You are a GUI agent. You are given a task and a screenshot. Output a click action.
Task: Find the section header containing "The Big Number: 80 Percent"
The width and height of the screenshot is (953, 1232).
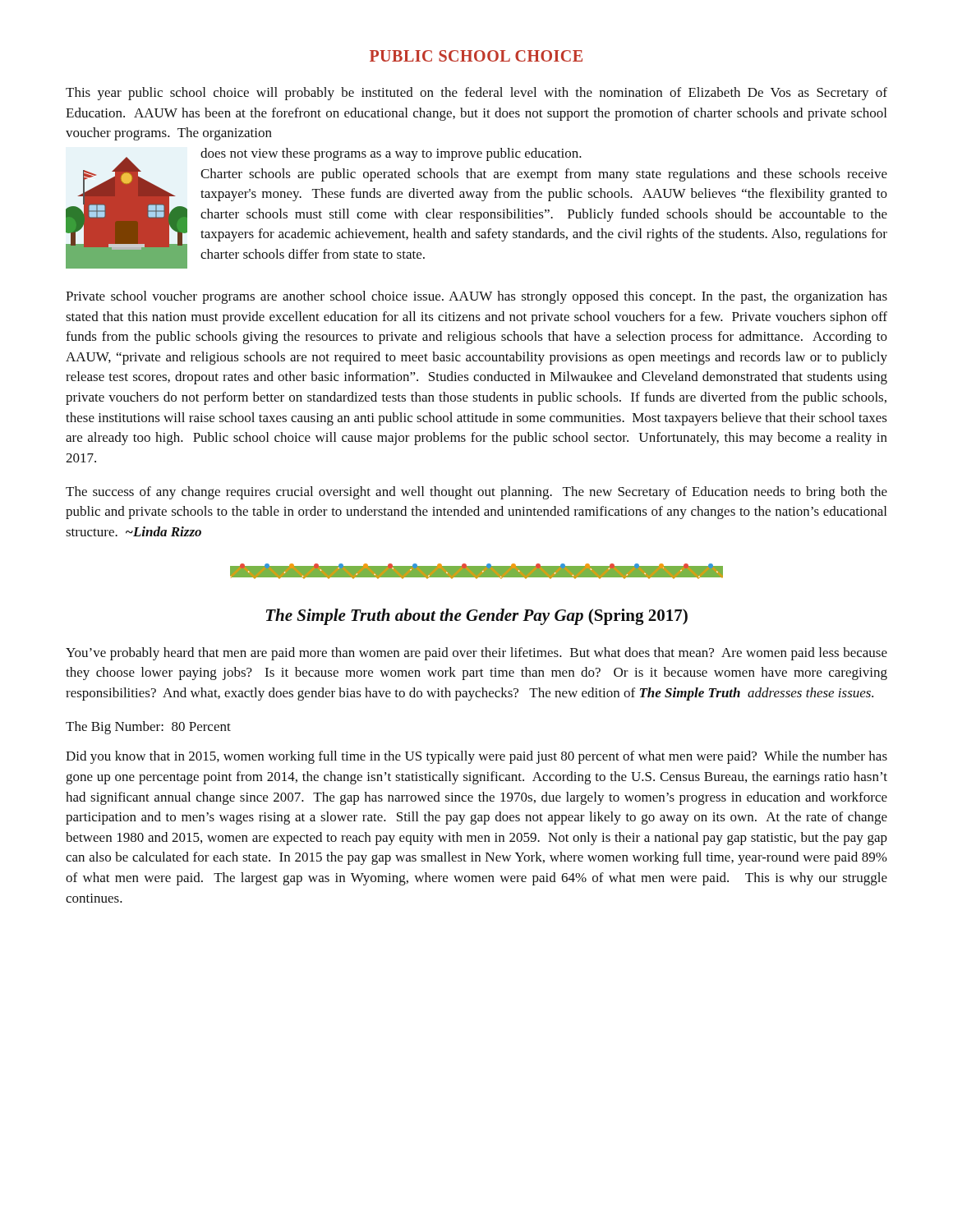[148, 726]
